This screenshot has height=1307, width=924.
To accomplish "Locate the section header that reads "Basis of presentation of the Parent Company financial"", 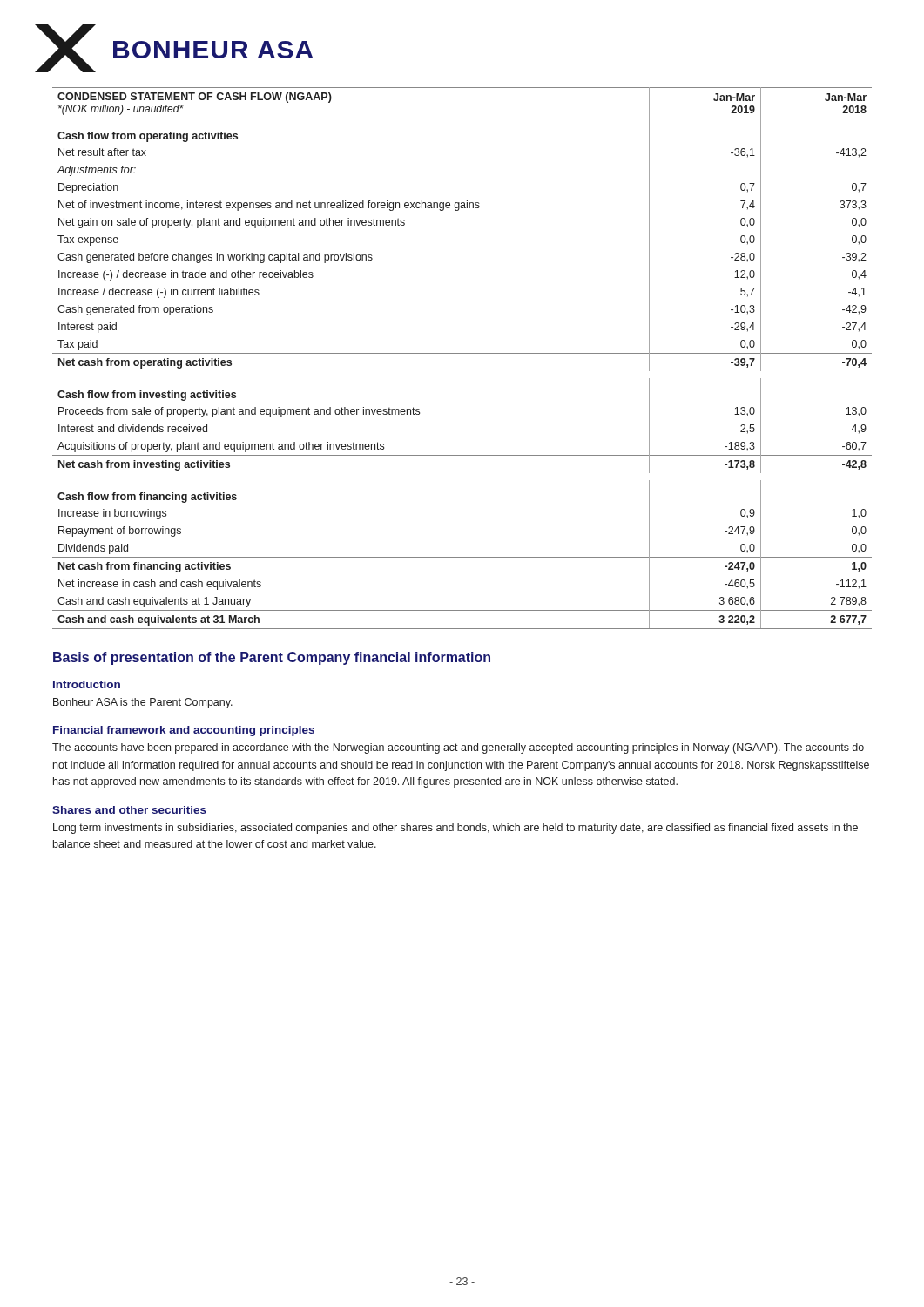I will (272, 657).
